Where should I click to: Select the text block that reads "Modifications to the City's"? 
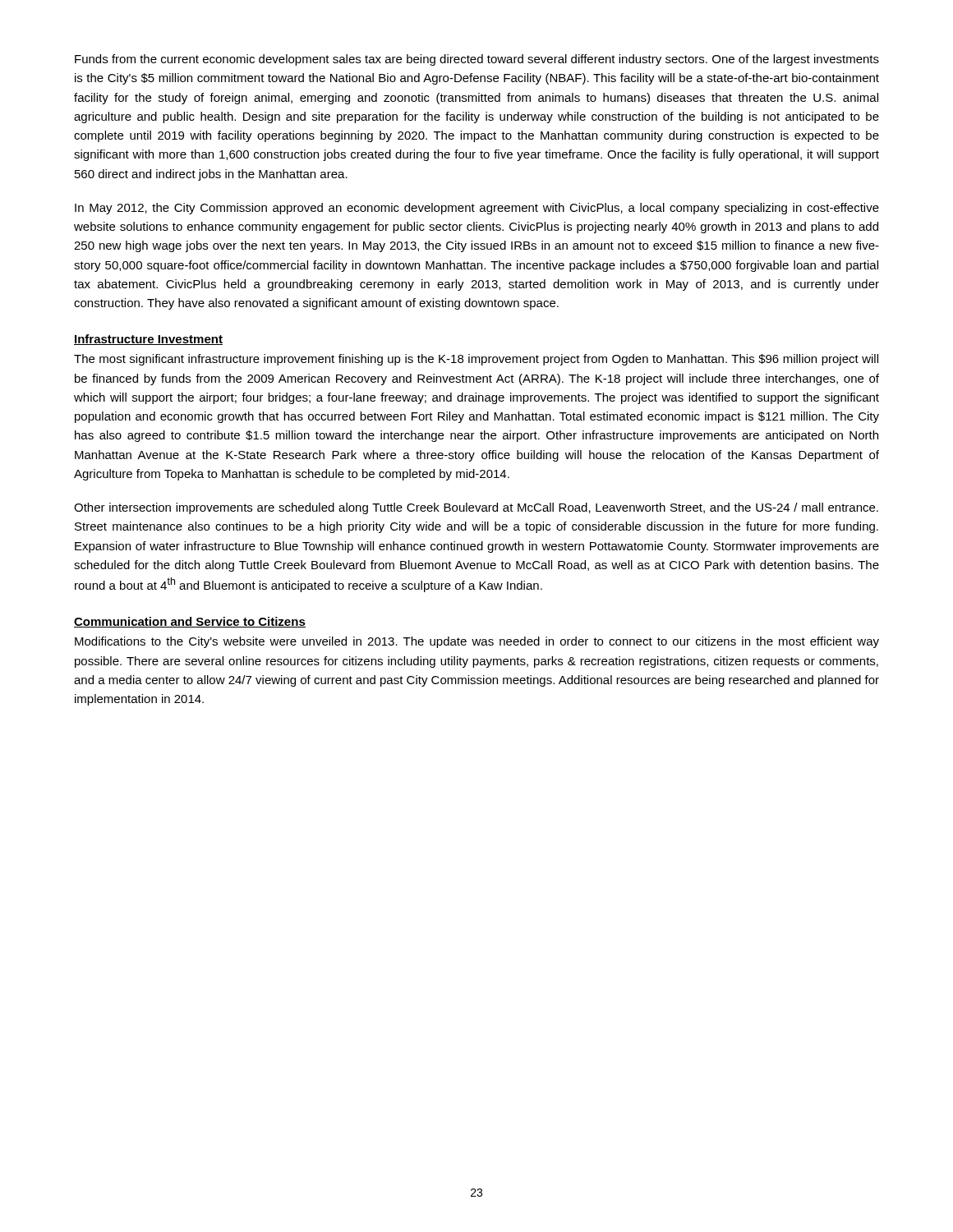point(476,670)
